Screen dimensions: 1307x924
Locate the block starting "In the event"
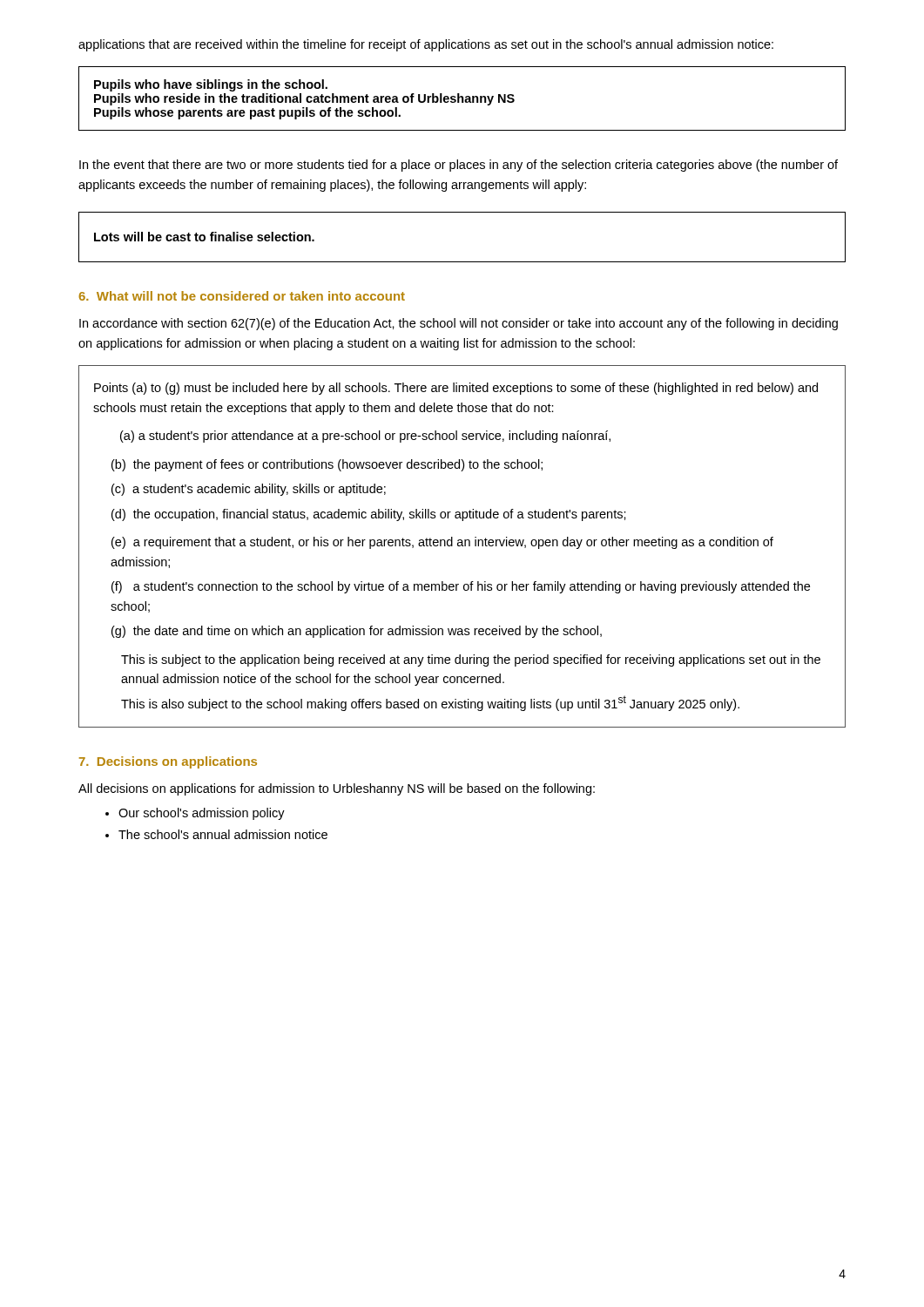(458, 175)
